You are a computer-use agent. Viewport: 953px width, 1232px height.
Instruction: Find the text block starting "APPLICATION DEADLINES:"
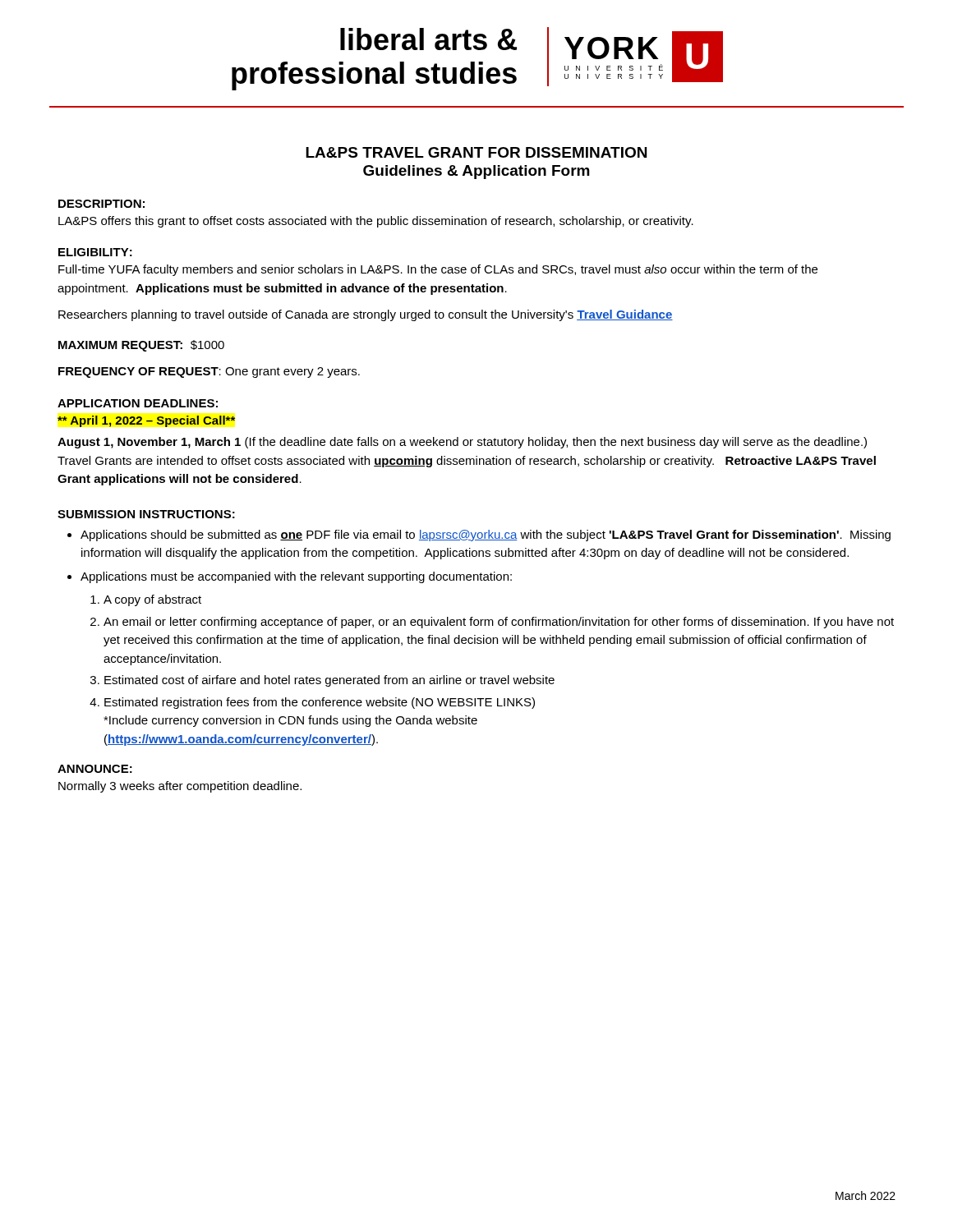138,403
